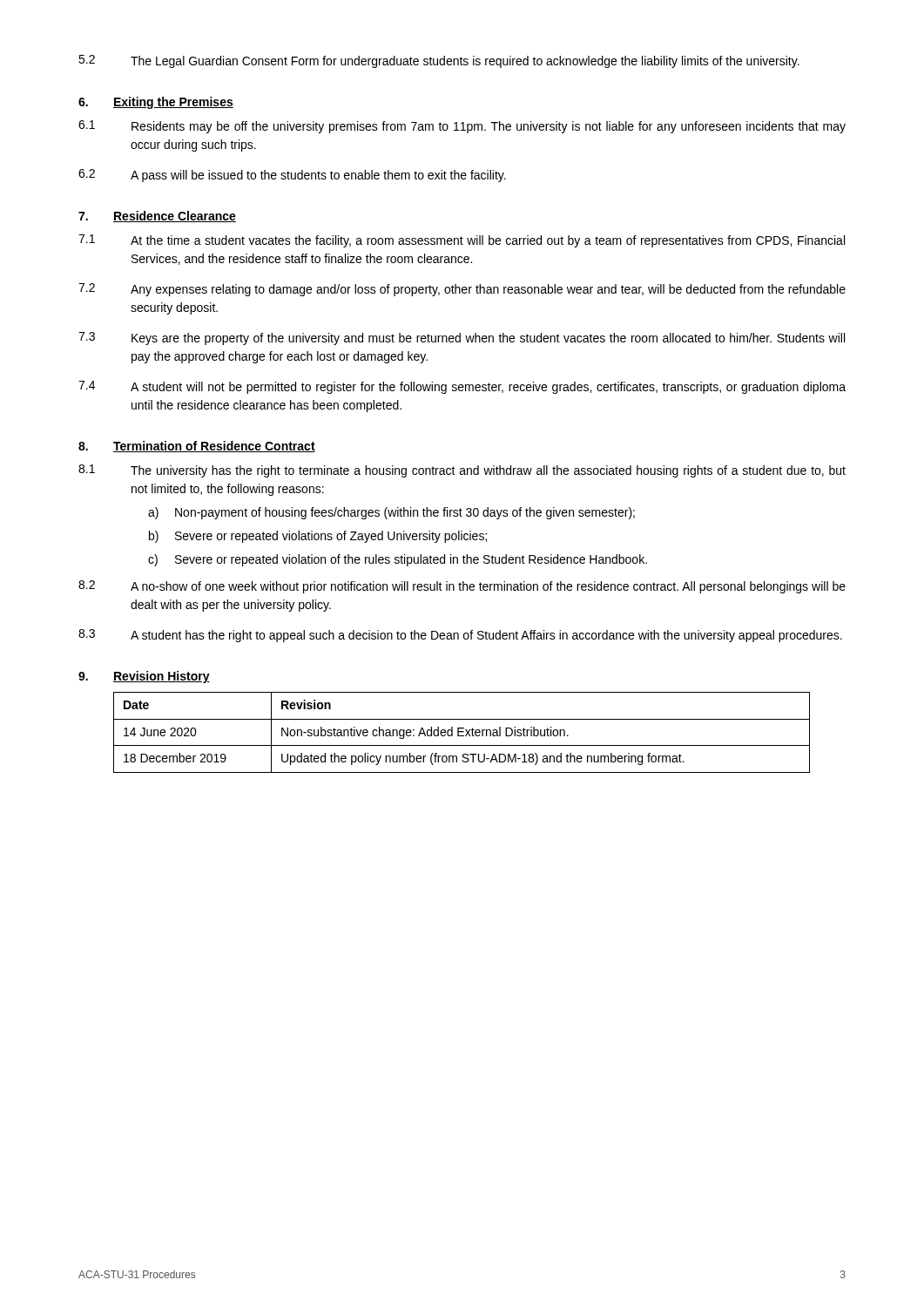
Task: Select the block starting "8.3 A student has the right to"
Action: point(462,636)
